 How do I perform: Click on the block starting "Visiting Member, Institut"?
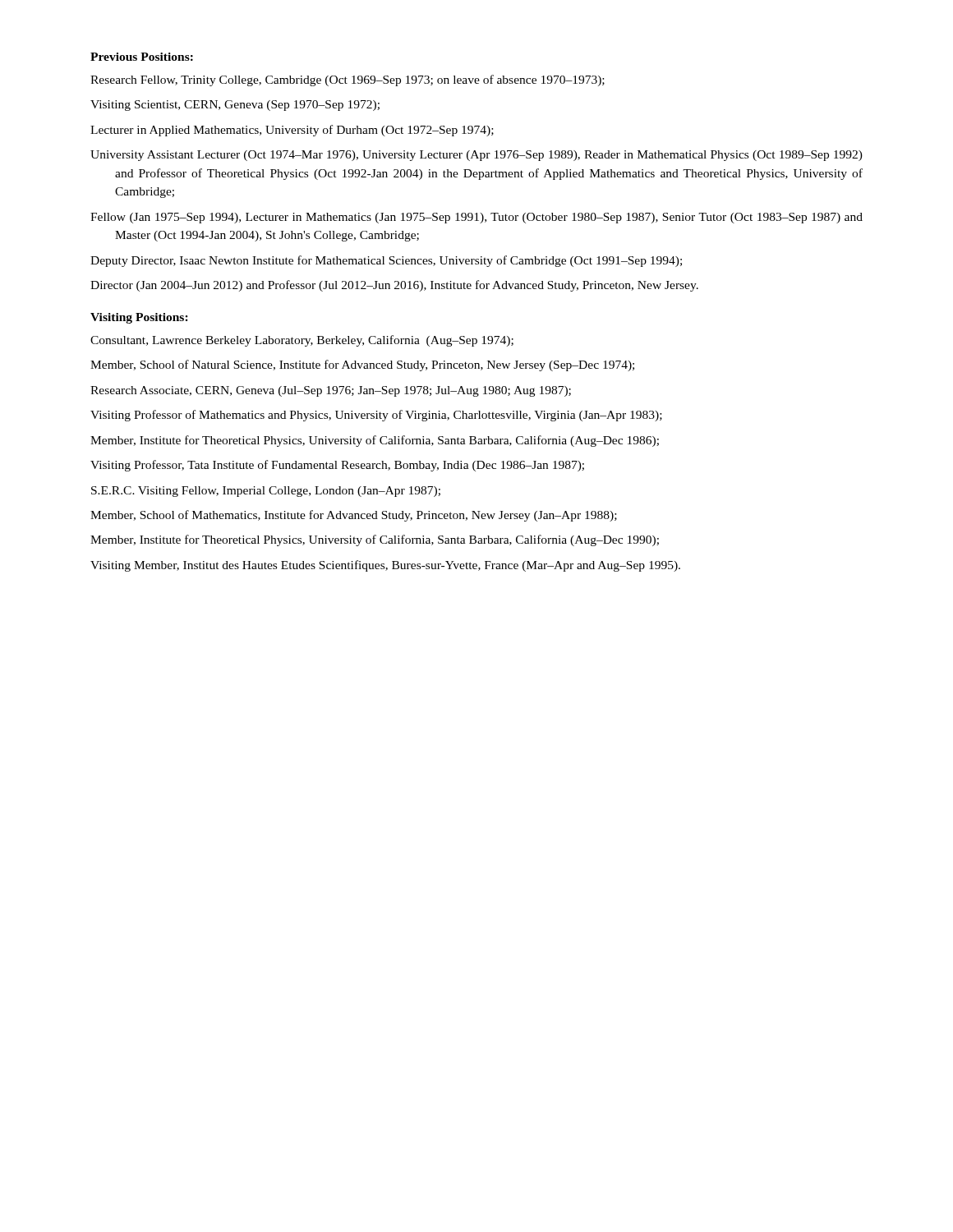(x=386, y=565)
